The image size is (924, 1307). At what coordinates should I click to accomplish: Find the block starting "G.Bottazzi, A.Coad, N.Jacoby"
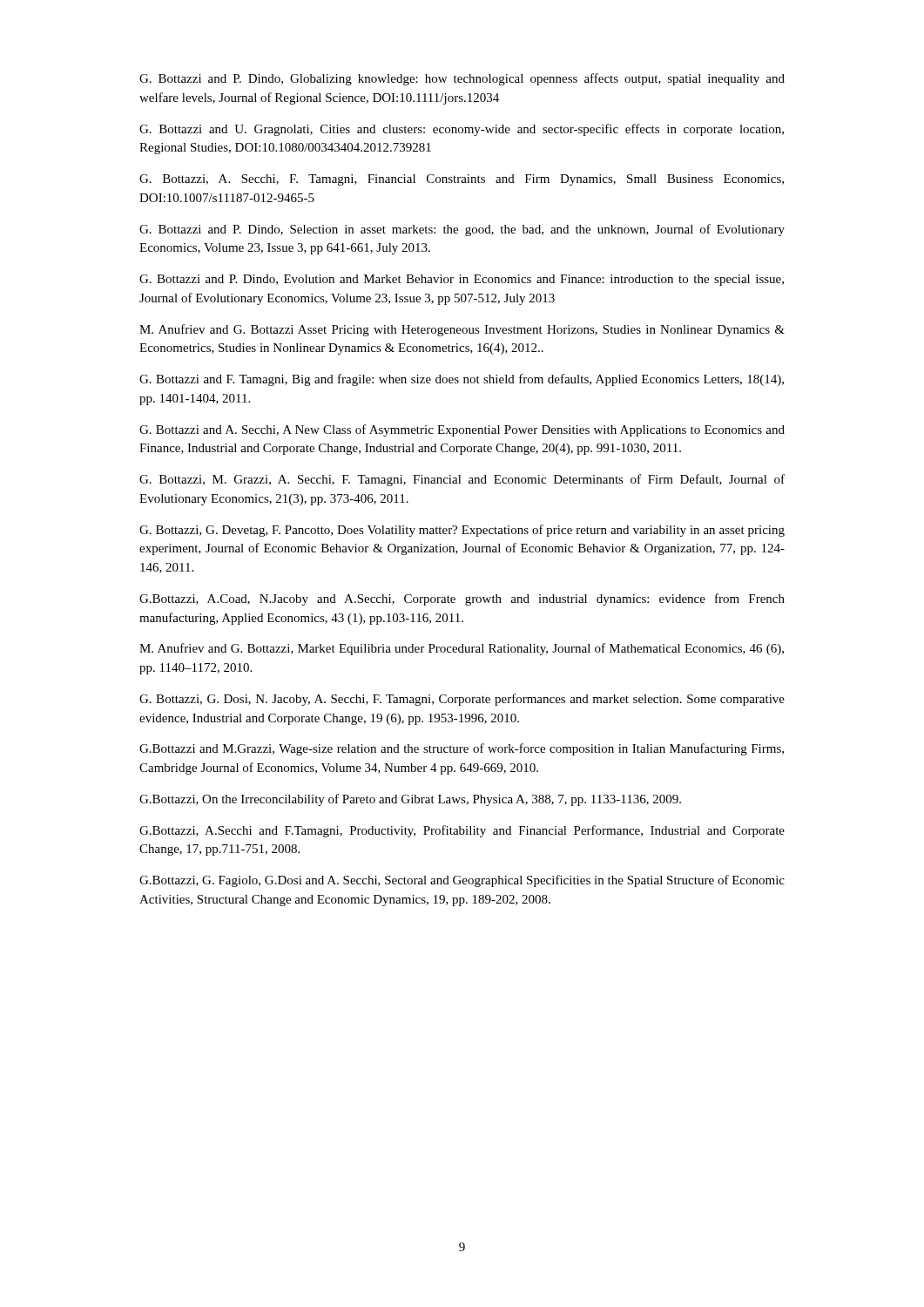462,608
